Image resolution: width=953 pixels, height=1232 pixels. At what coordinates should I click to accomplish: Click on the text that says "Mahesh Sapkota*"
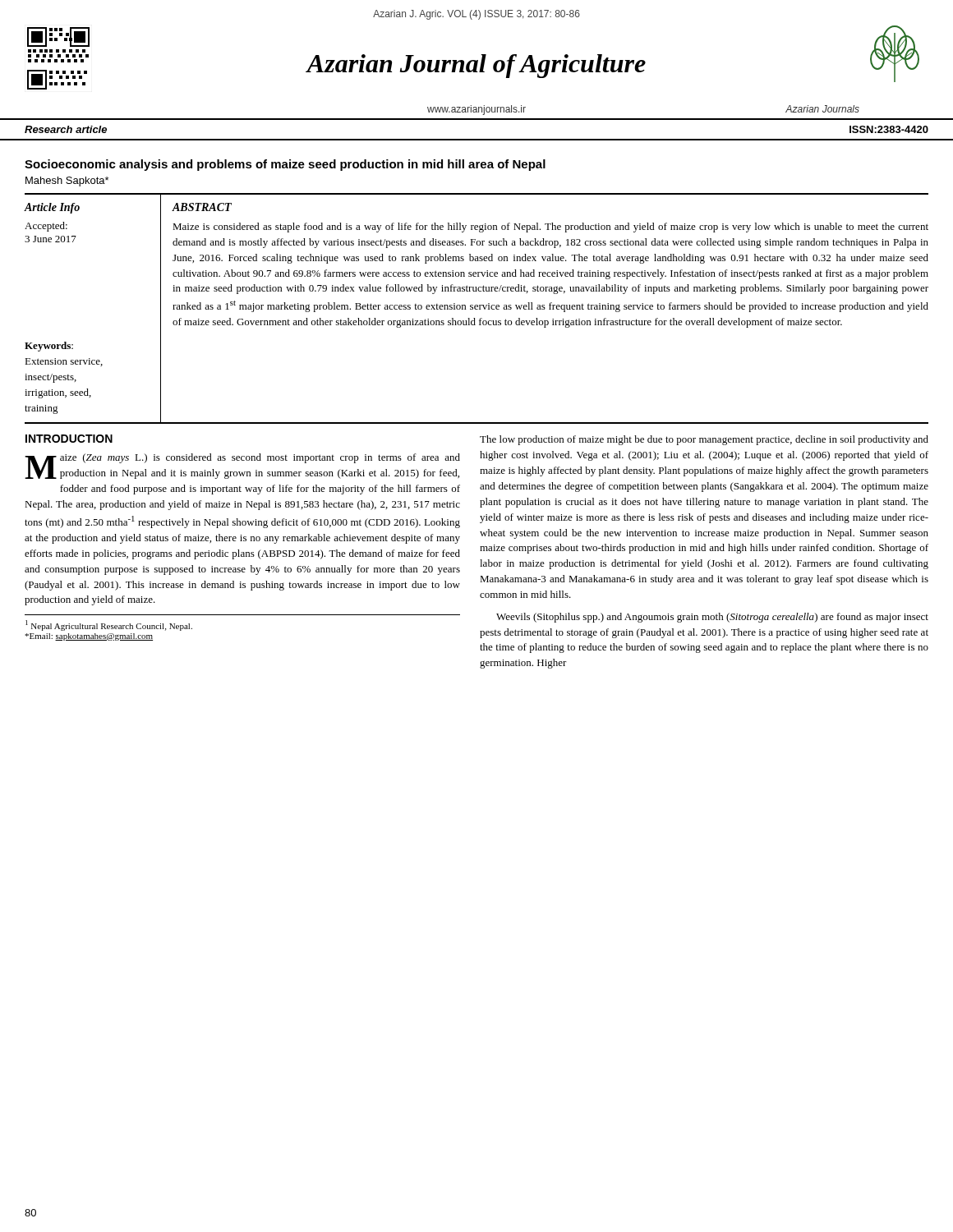point(67,180)
